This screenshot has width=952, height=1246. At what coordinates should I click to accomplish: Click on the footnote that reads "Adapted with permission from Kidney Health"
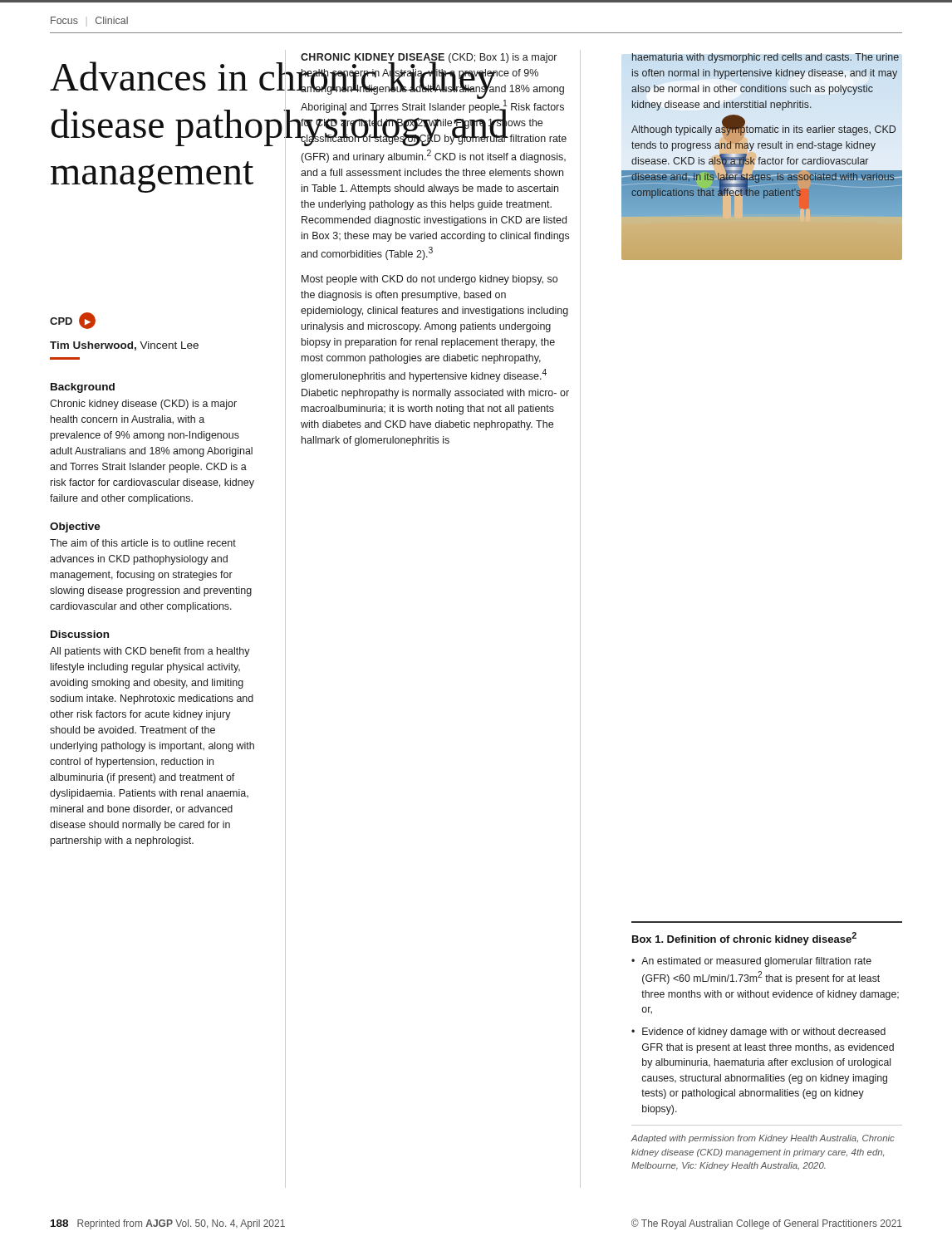pos(763,1152)
